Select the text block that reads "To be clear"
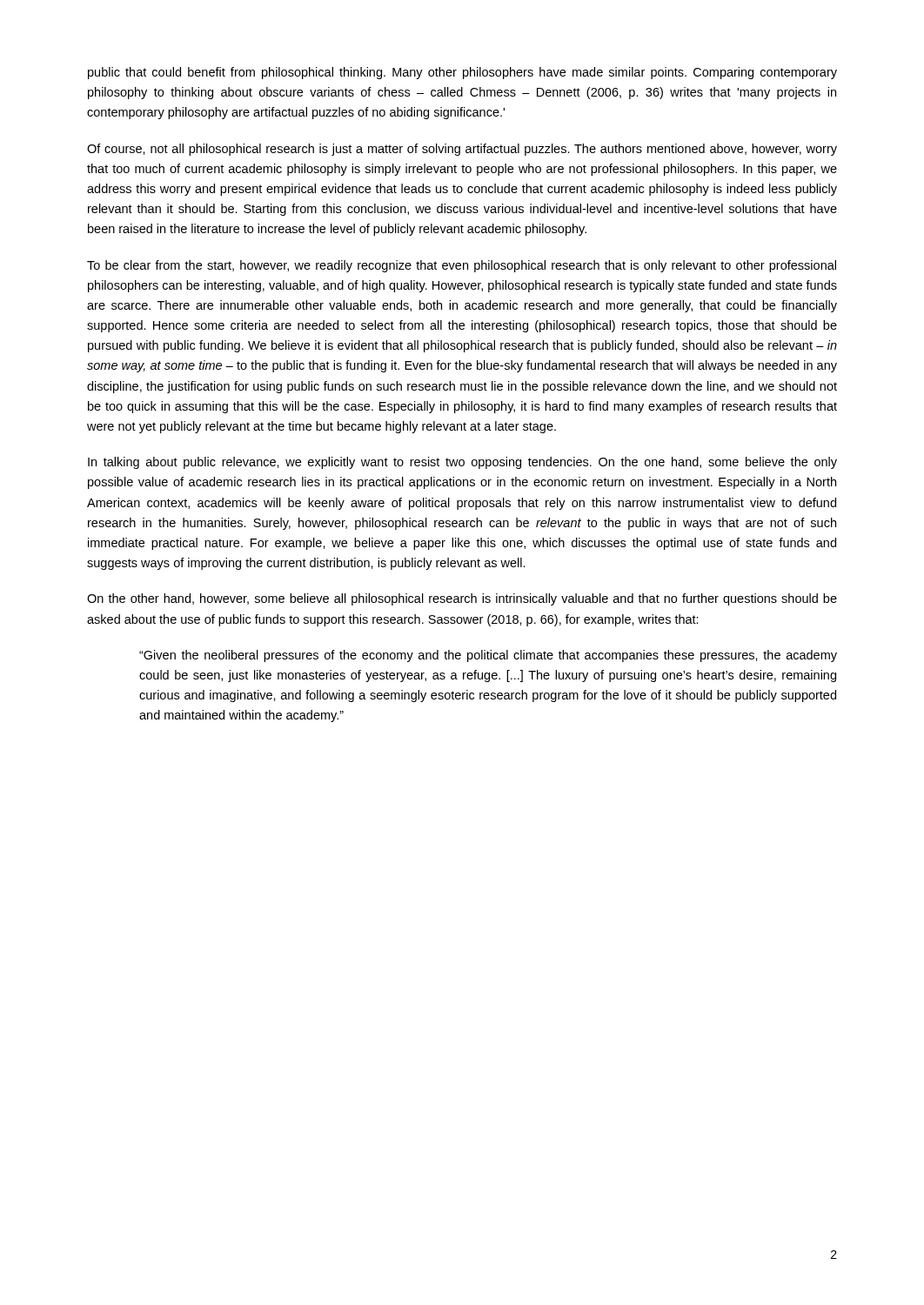The width and height of the screenshot is (924, 1305). point(462,346)
